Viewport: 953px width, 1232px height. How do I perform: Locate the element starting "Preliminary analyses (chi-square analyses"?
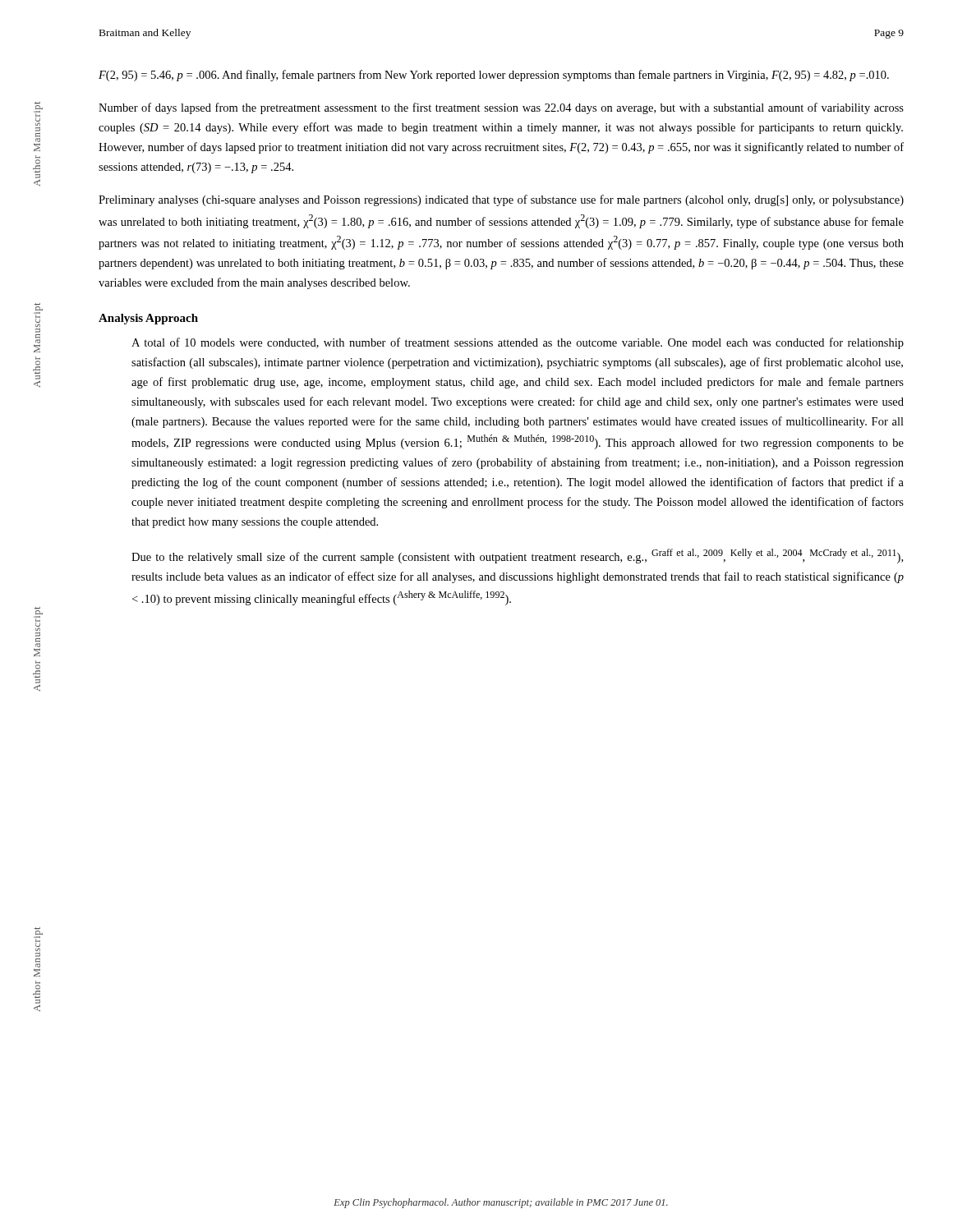pyautogui.click(x=501, y=241)
